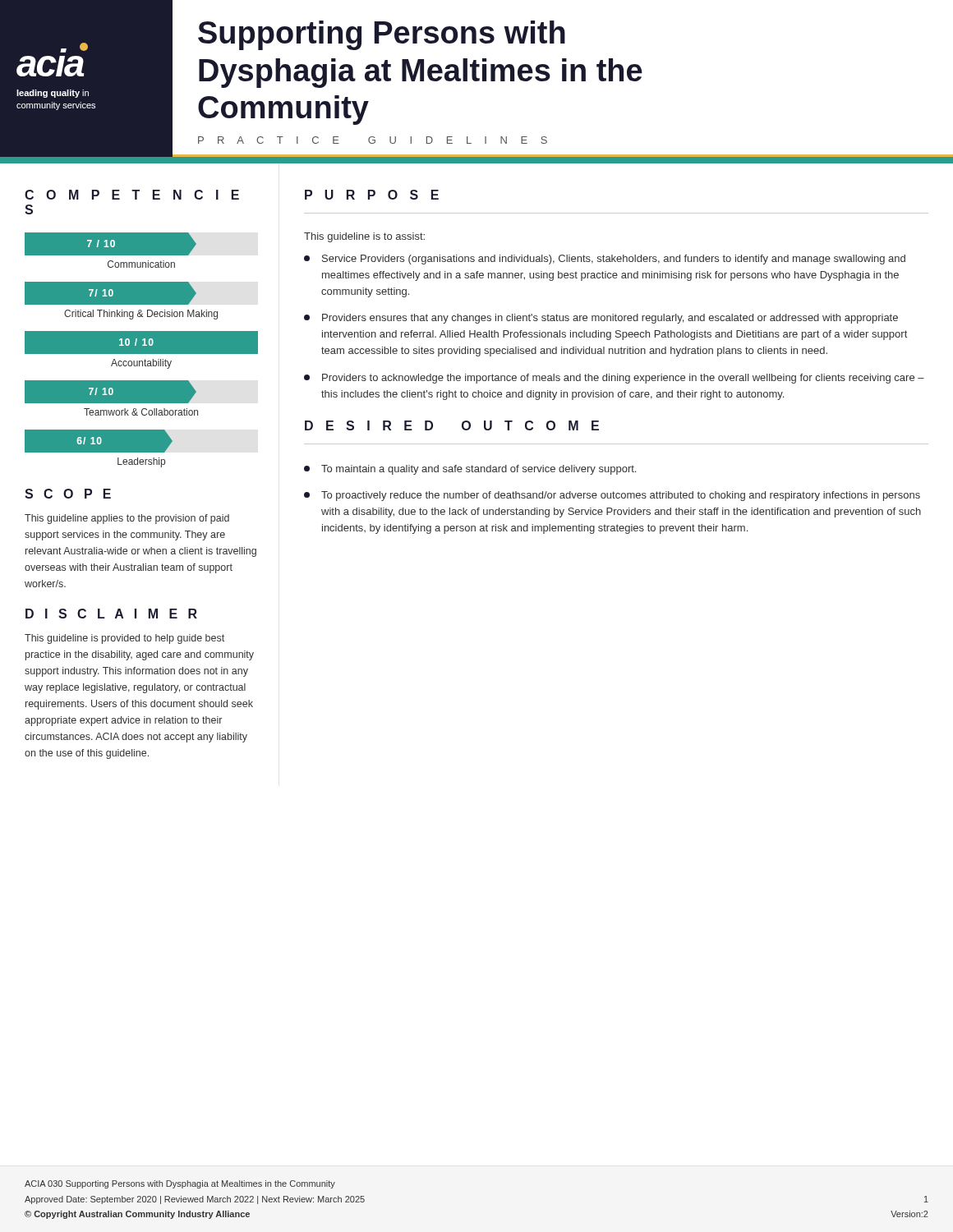This screenshot has width=953, height=1232.
Task: Point to the passage starting "S C O"
Action: (x=70, y=494)
